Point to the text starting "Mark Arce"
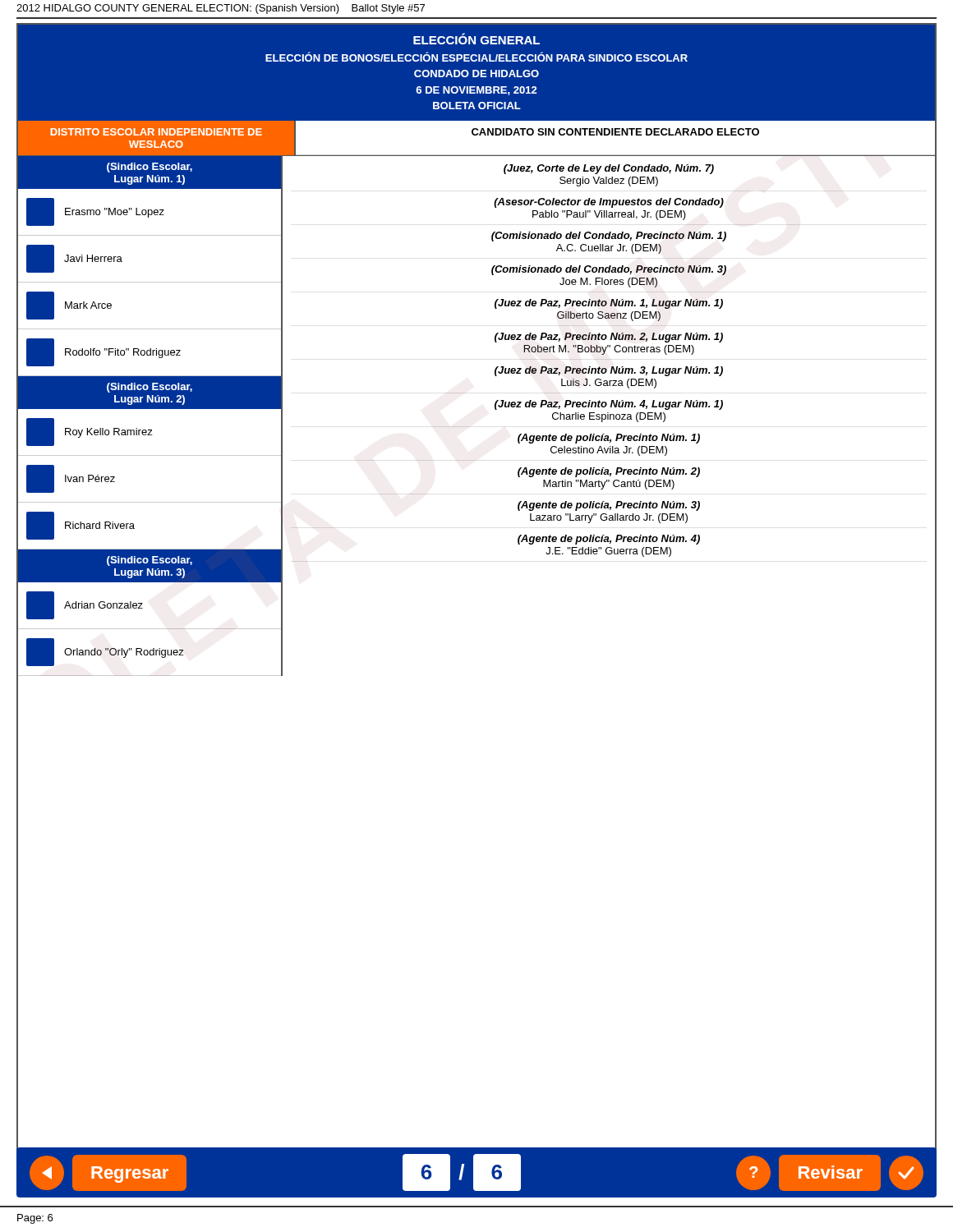 69,305
